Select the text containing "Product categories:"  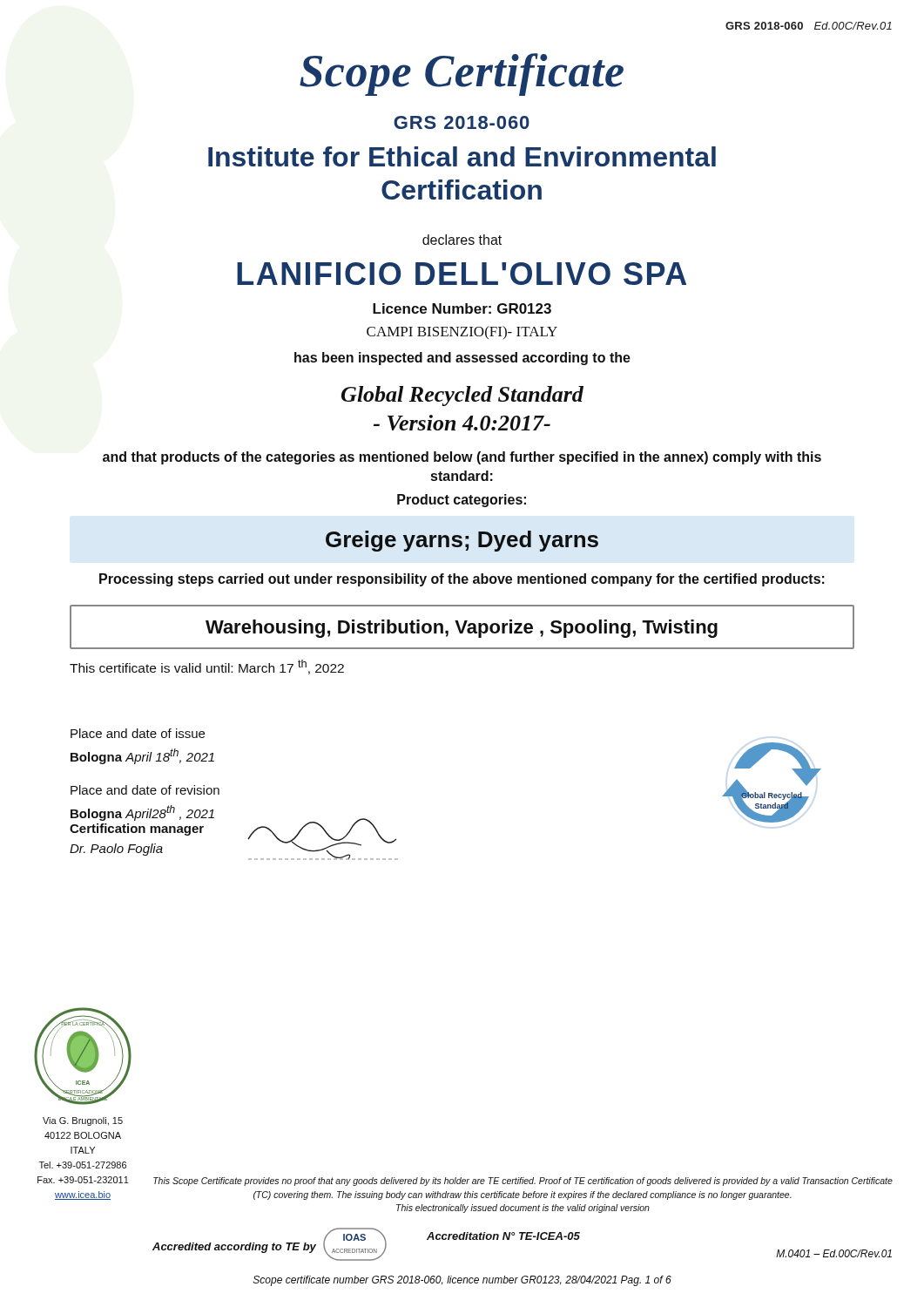462,500
